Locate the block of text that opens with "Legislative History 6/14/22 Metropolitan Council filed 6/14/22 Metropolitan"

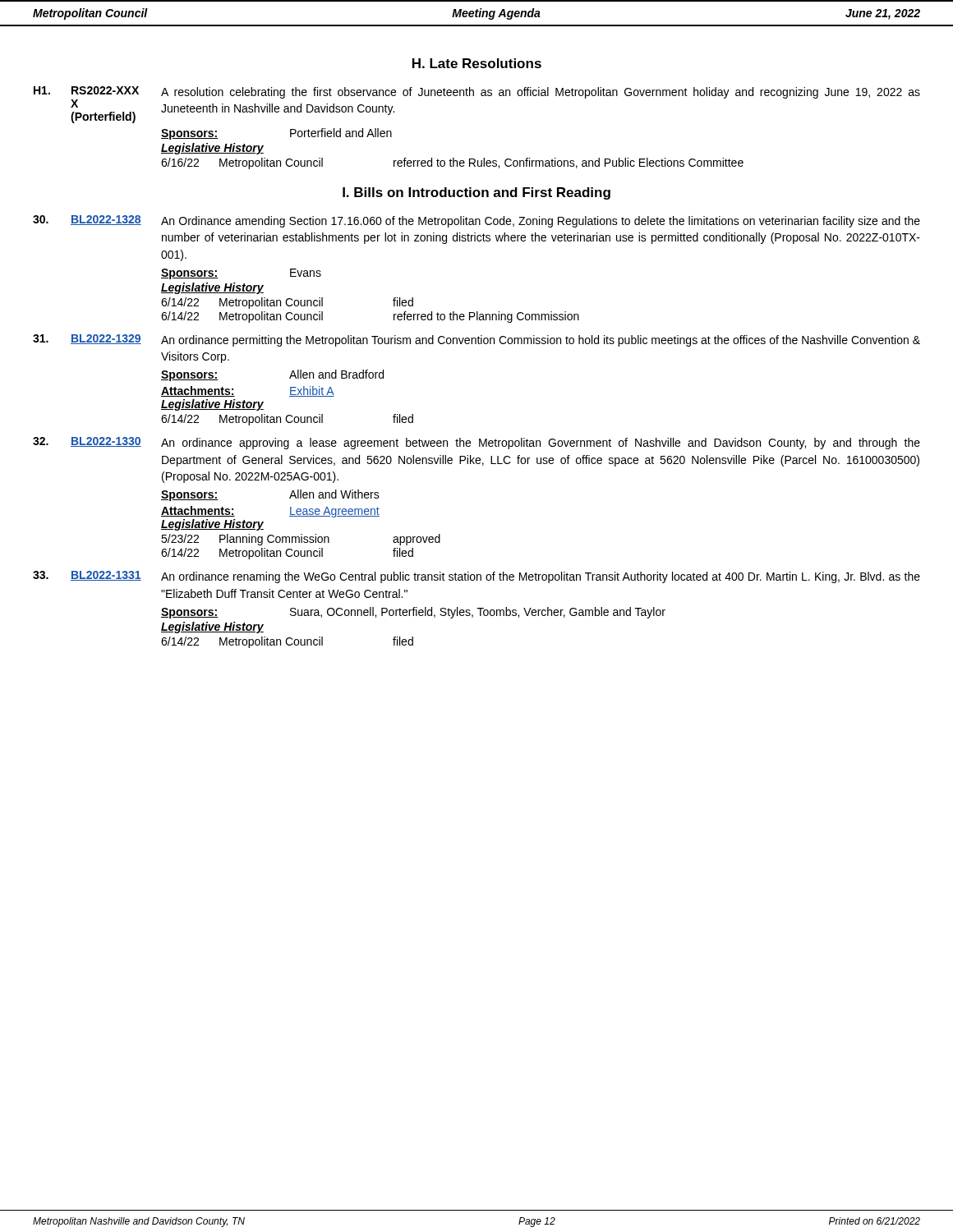[476, 302]
